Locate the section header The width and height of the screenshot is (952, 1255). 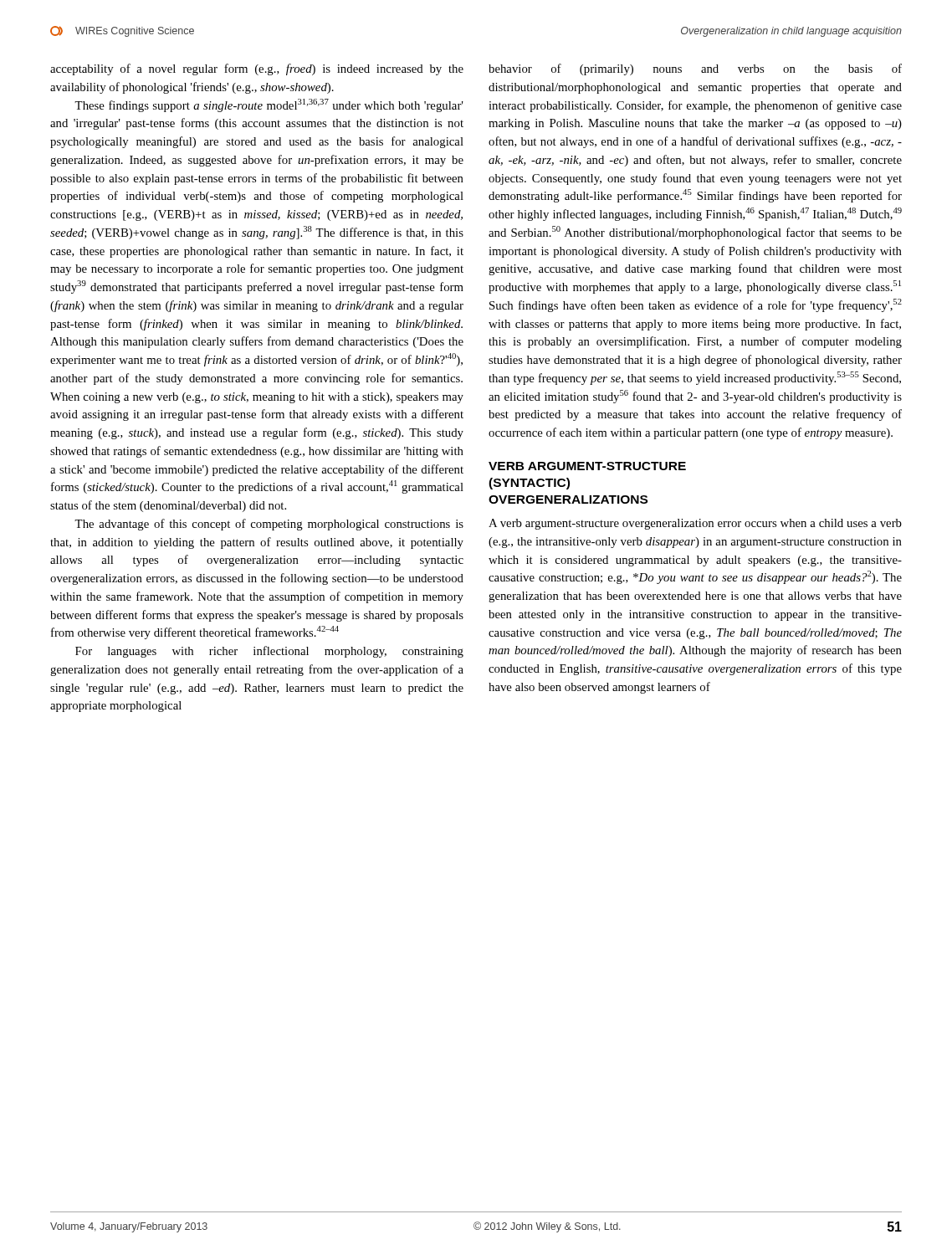pyautogui.click(x=587, y=482)
